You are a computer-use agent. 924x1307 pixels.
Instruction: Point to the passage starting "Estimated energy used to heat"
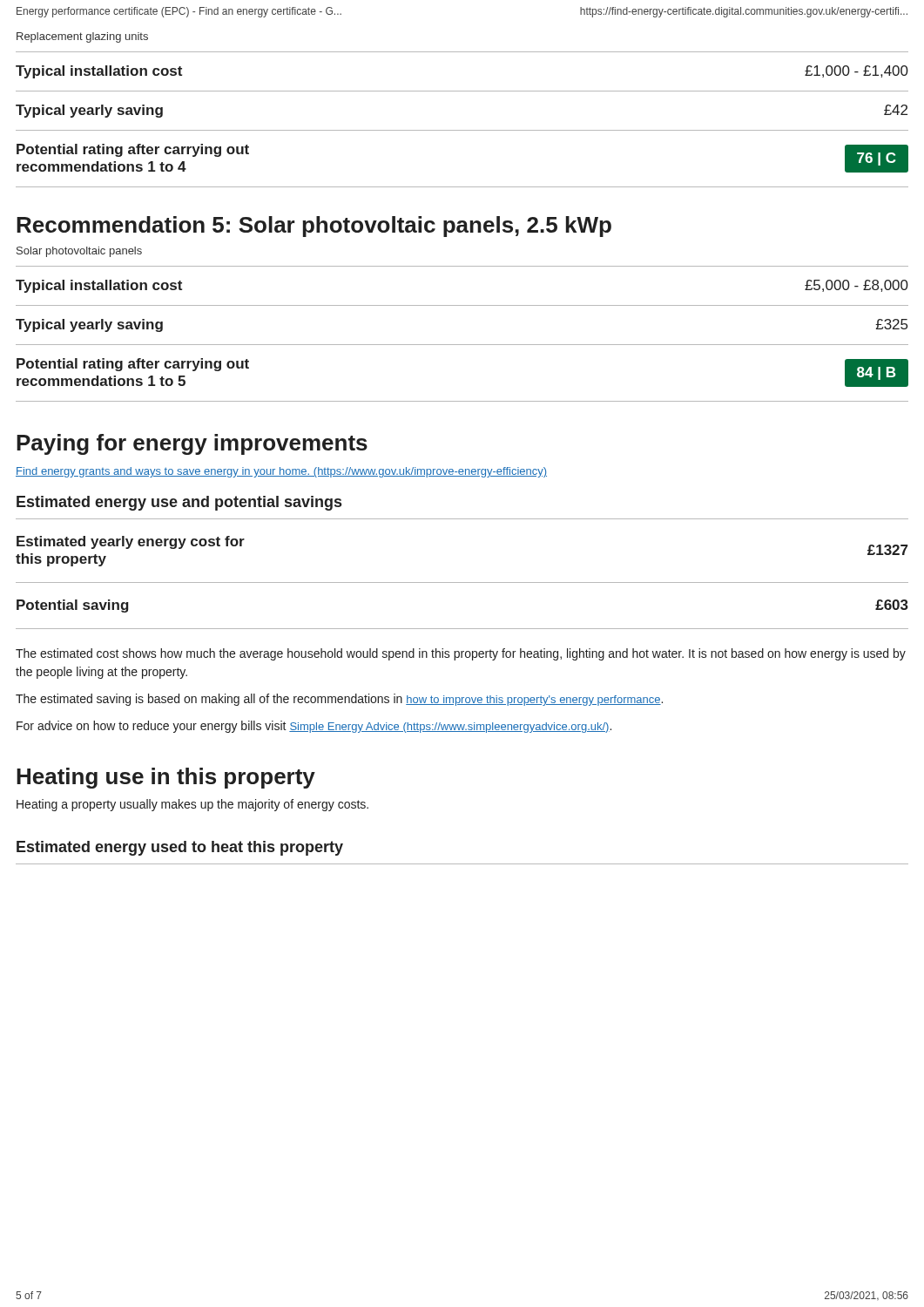point(179,847)
